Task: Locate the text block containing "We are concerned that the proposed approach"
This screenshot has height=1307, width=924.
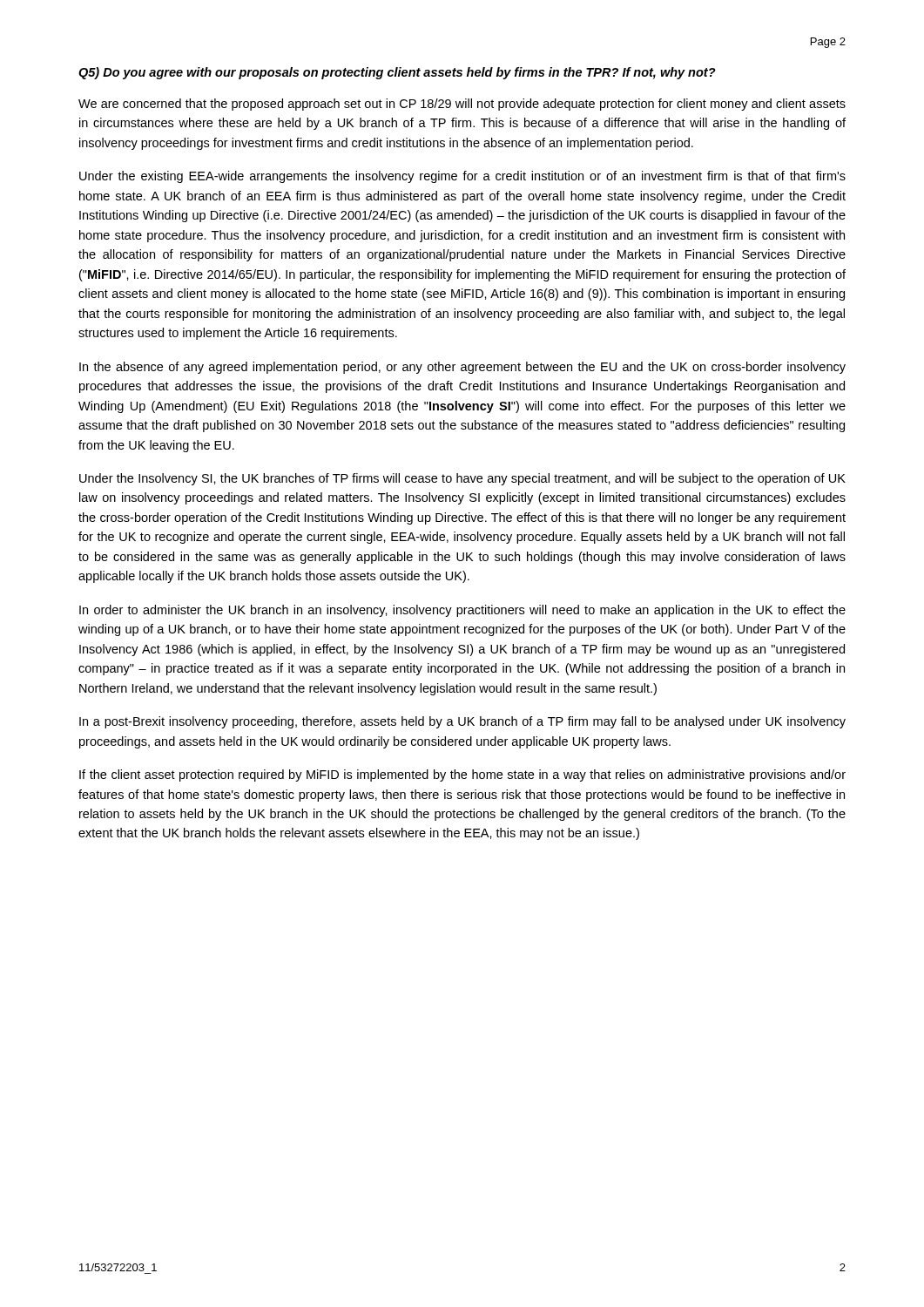Action: pos(462,123)
